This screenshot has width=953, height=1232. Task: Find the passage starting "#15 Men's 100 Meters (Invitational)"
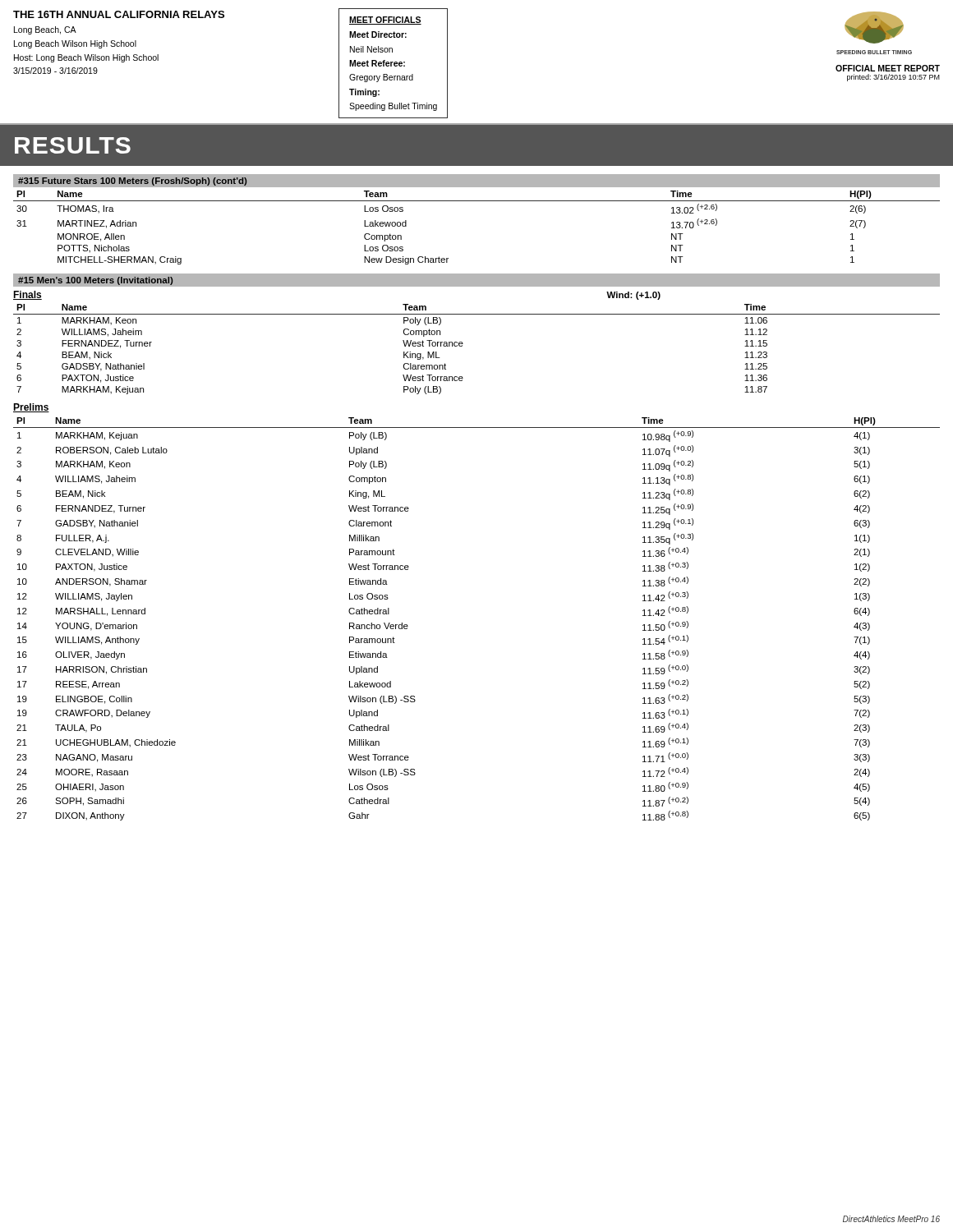[96, 280]
